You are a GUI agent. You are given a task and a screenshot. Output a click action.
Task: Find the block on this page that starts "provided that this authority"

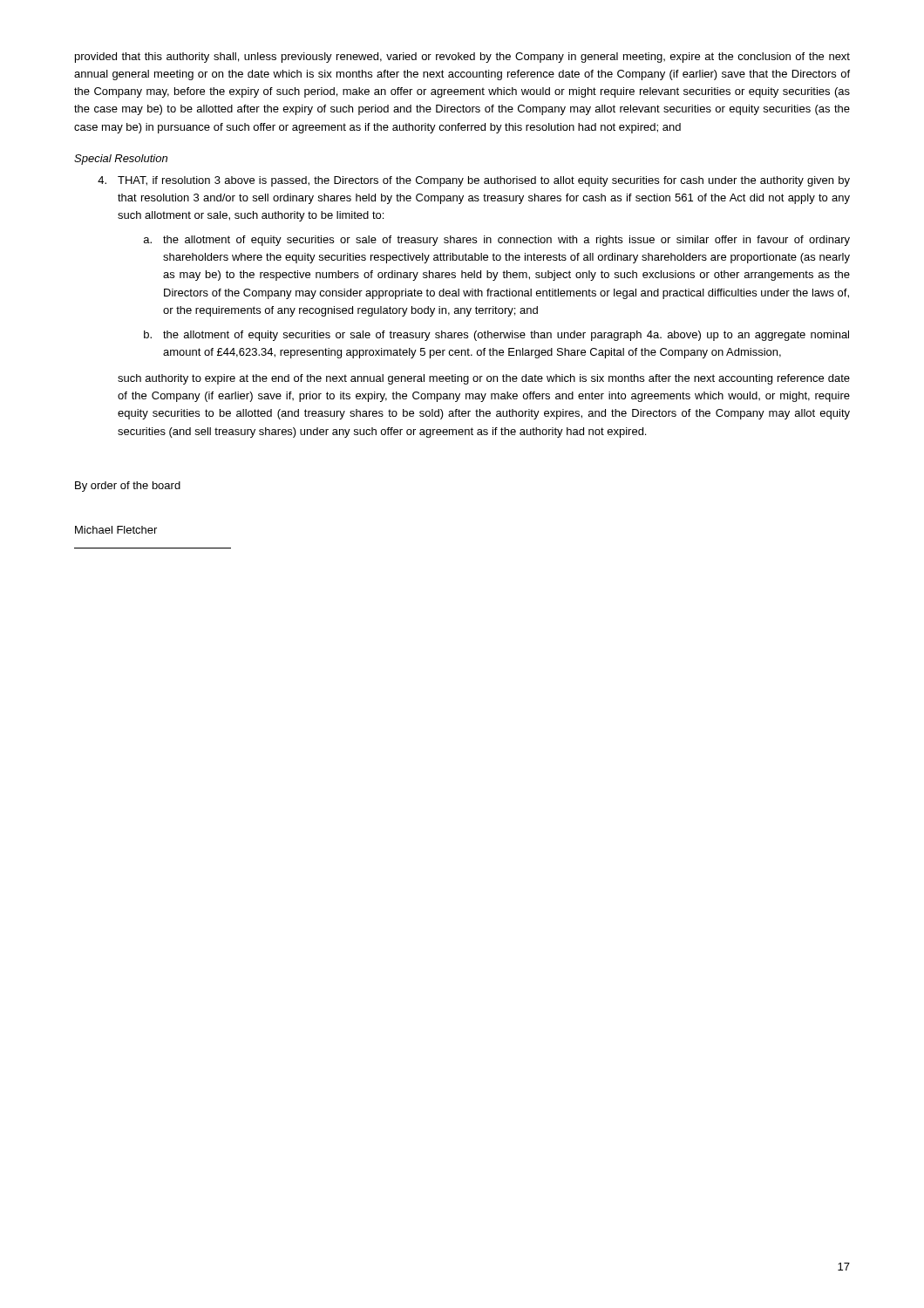click(x=462, y=91)
